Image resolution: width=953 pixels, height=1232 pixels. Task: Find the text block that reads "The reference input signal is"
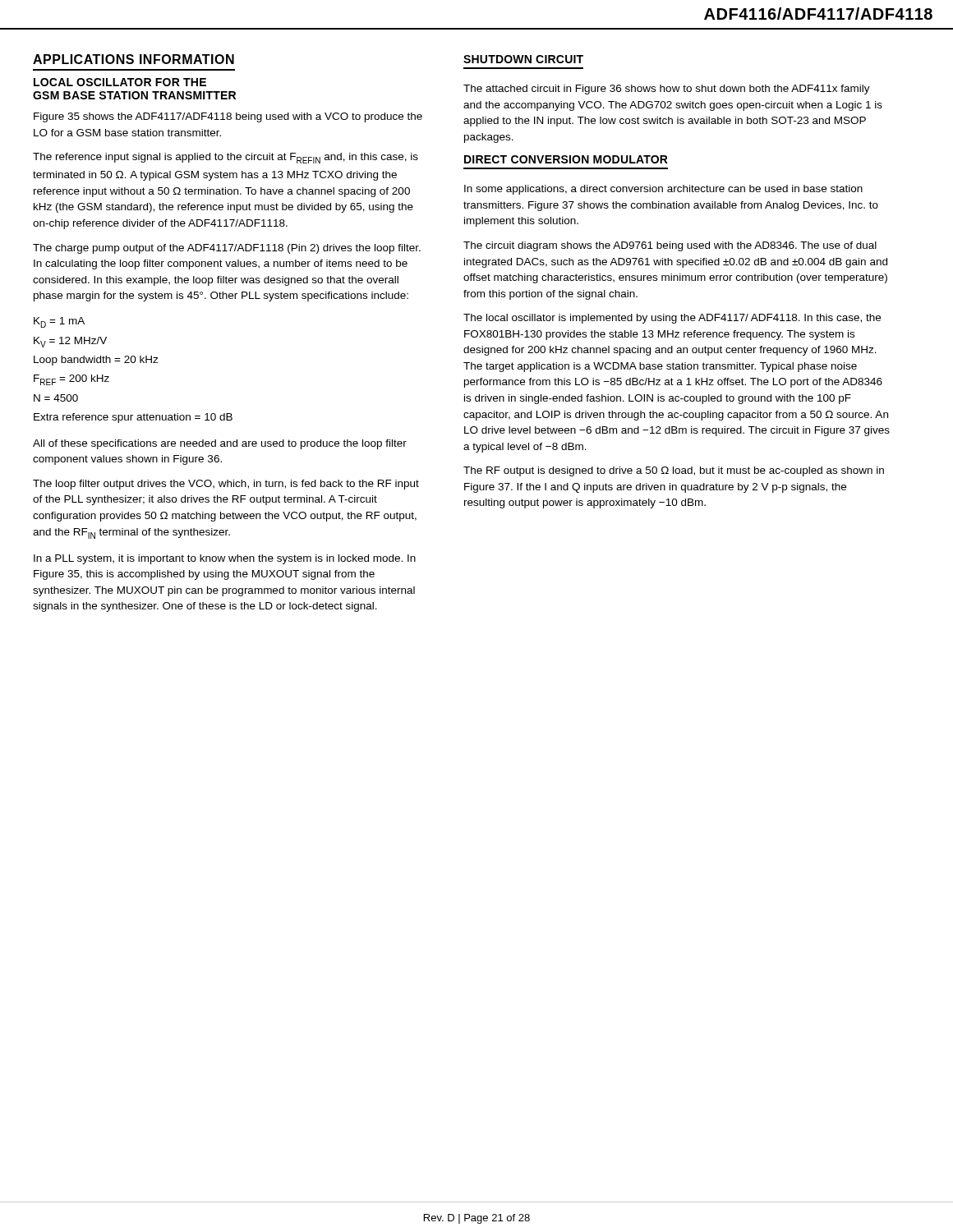[228, 190]
